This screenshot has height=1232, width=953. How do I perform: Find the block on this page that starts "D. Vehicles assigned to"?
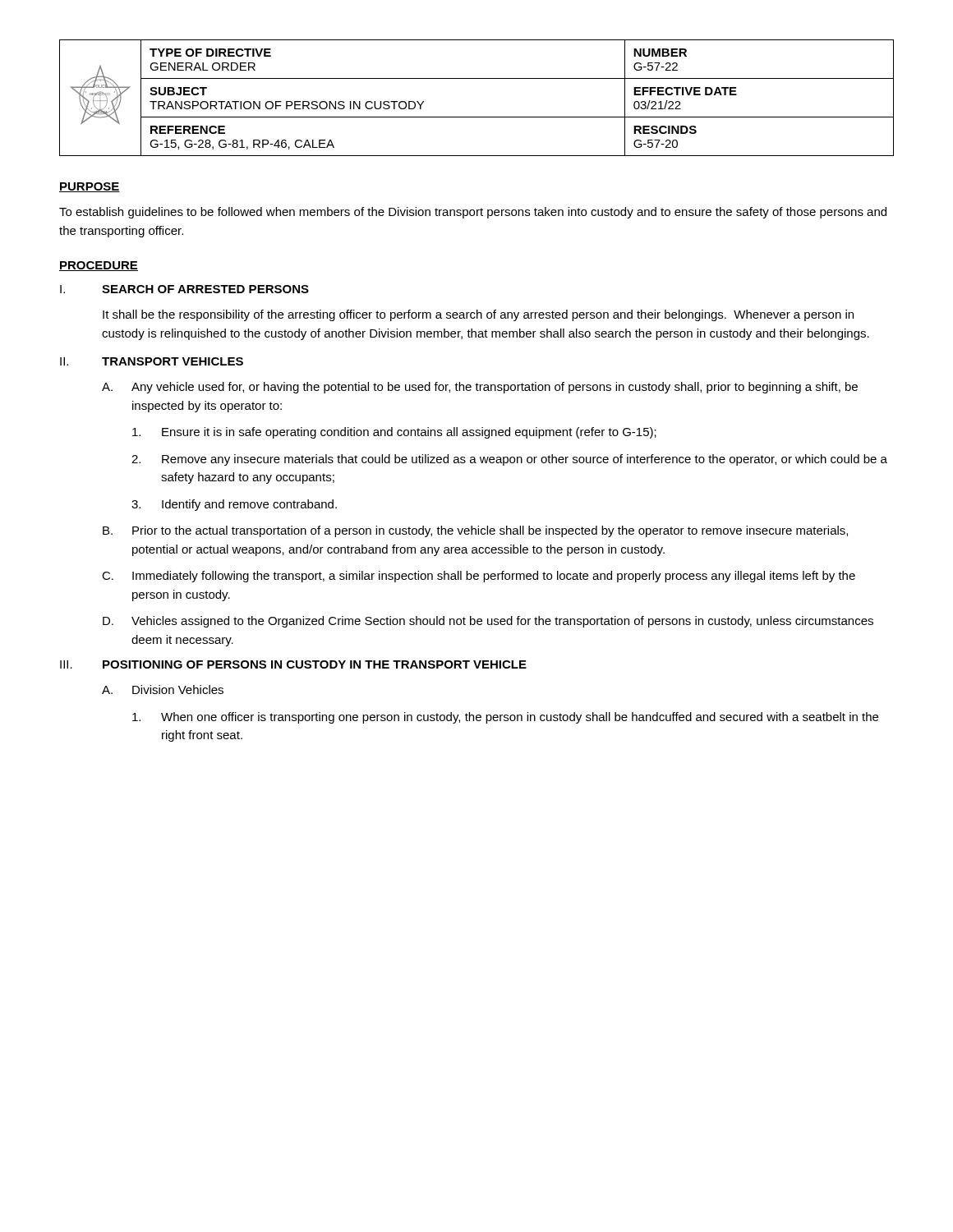[x=498, y=630]
